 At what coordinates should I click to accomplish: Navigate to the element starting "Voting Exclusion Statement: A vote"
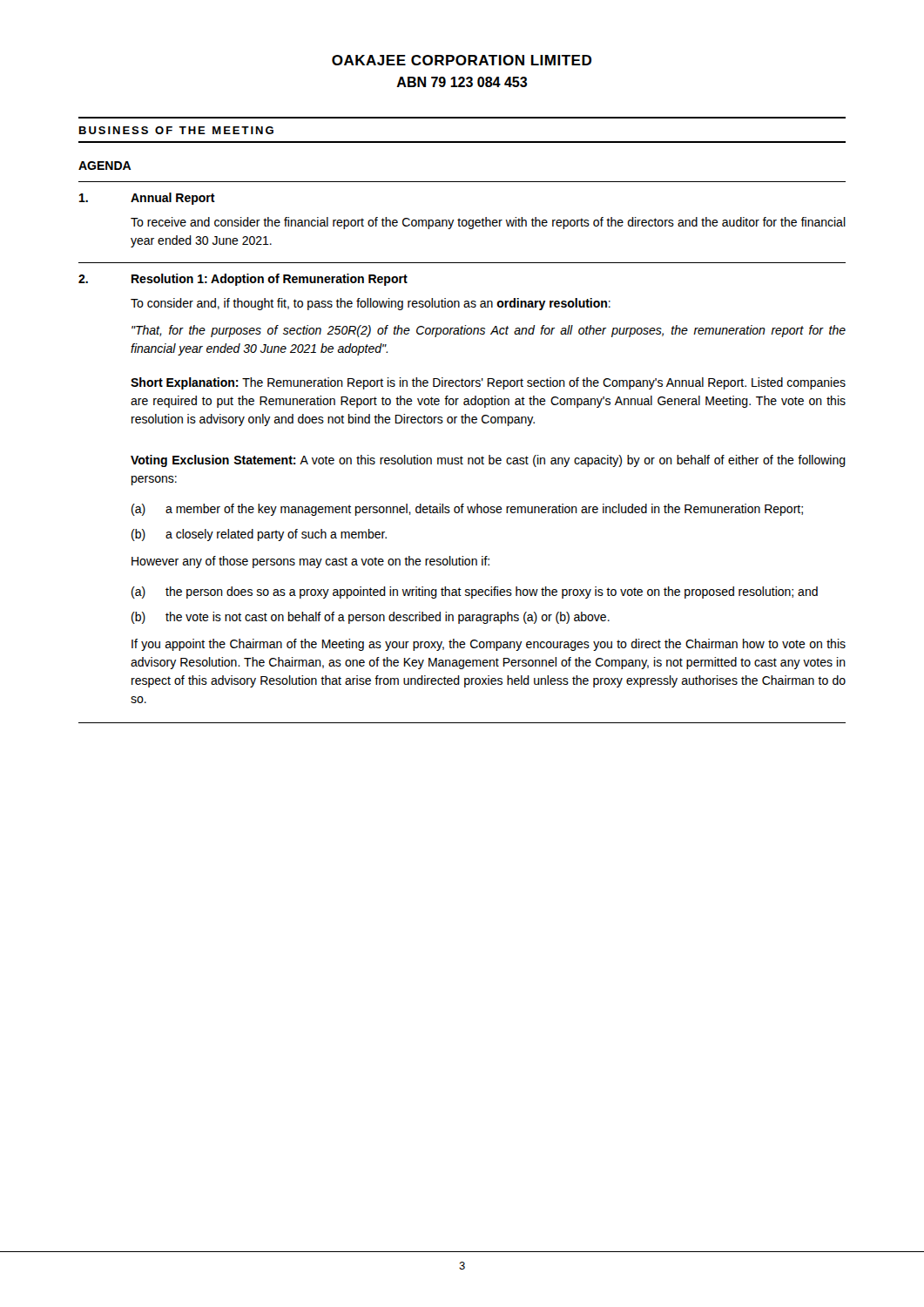[488, 470]
